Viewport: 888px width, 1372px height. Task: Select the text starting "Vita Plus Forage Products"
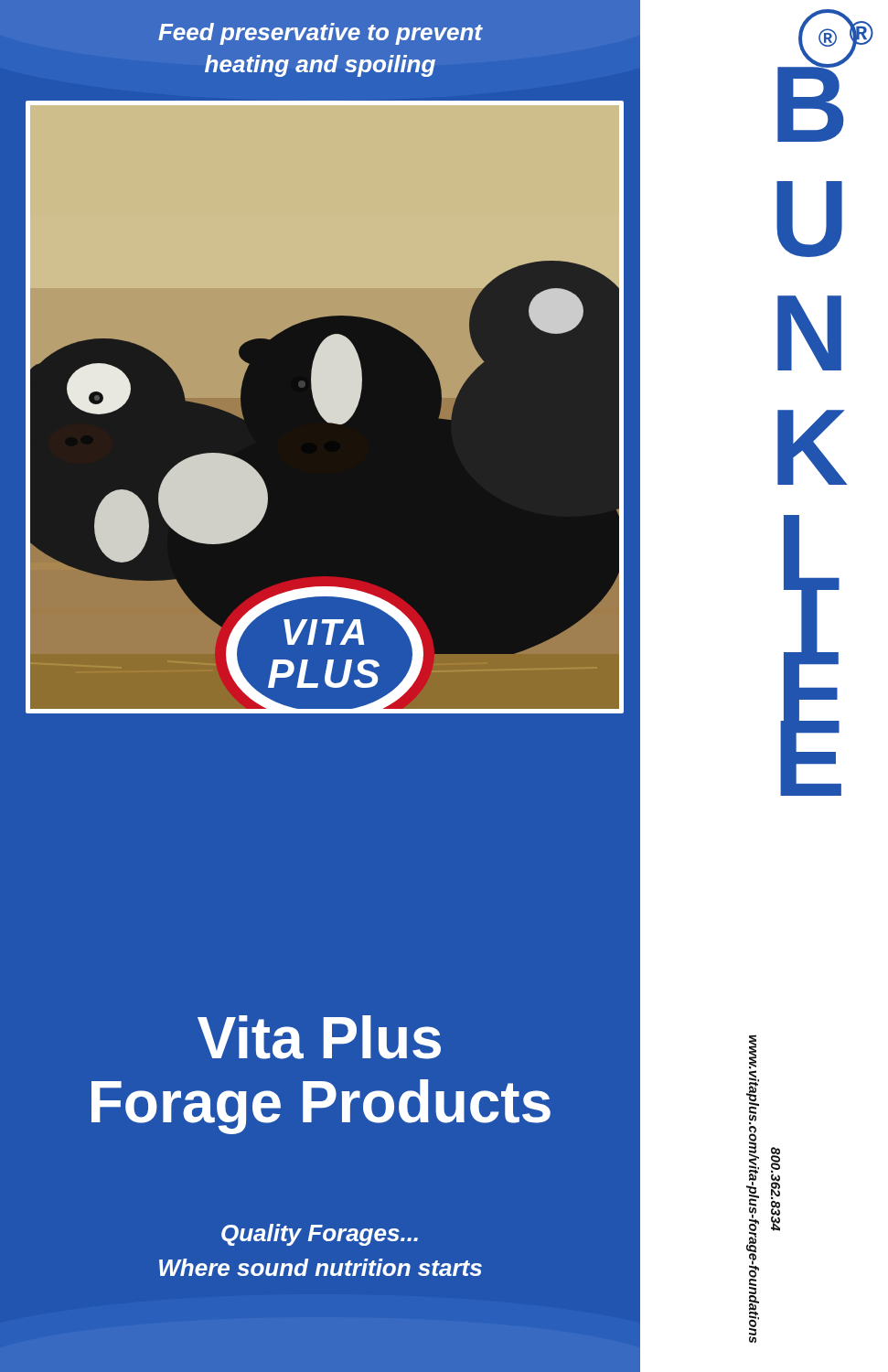pos(320,1071)
